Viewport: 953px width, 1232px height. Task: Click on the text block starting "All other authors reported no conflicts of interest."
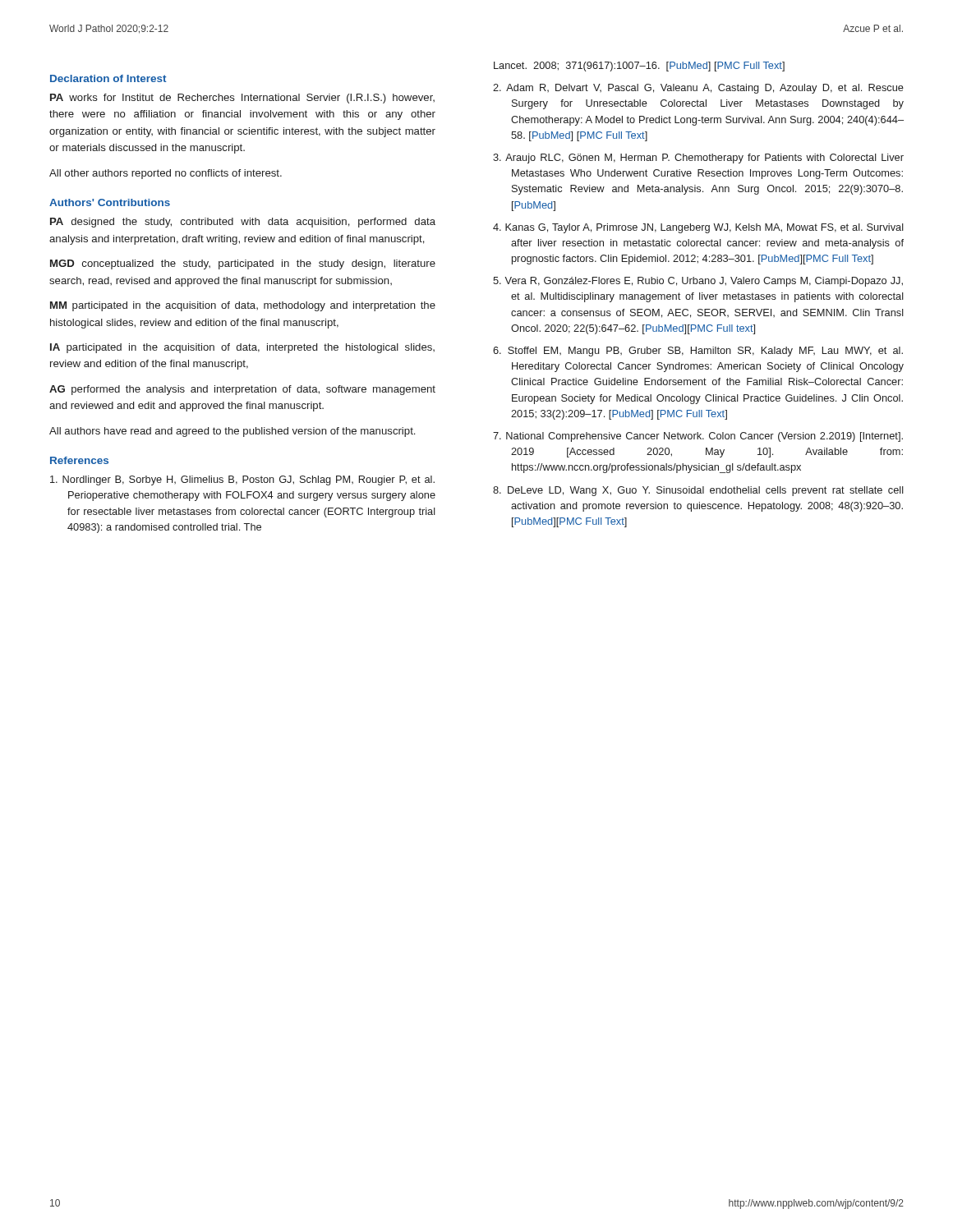point(166,173)
